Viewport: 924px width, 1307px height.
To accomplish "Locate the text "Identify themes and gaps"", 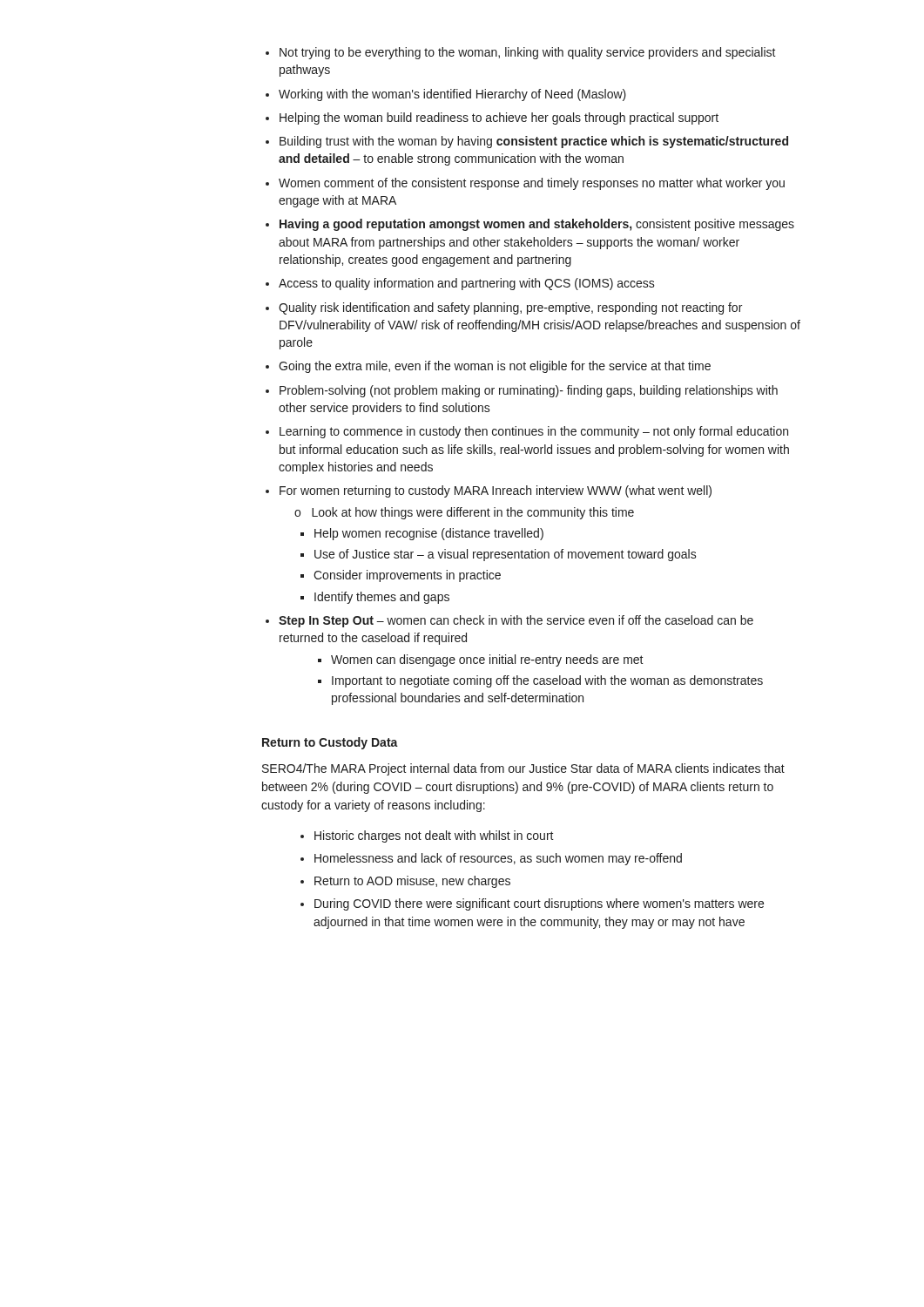I will [x=382, y=597].
